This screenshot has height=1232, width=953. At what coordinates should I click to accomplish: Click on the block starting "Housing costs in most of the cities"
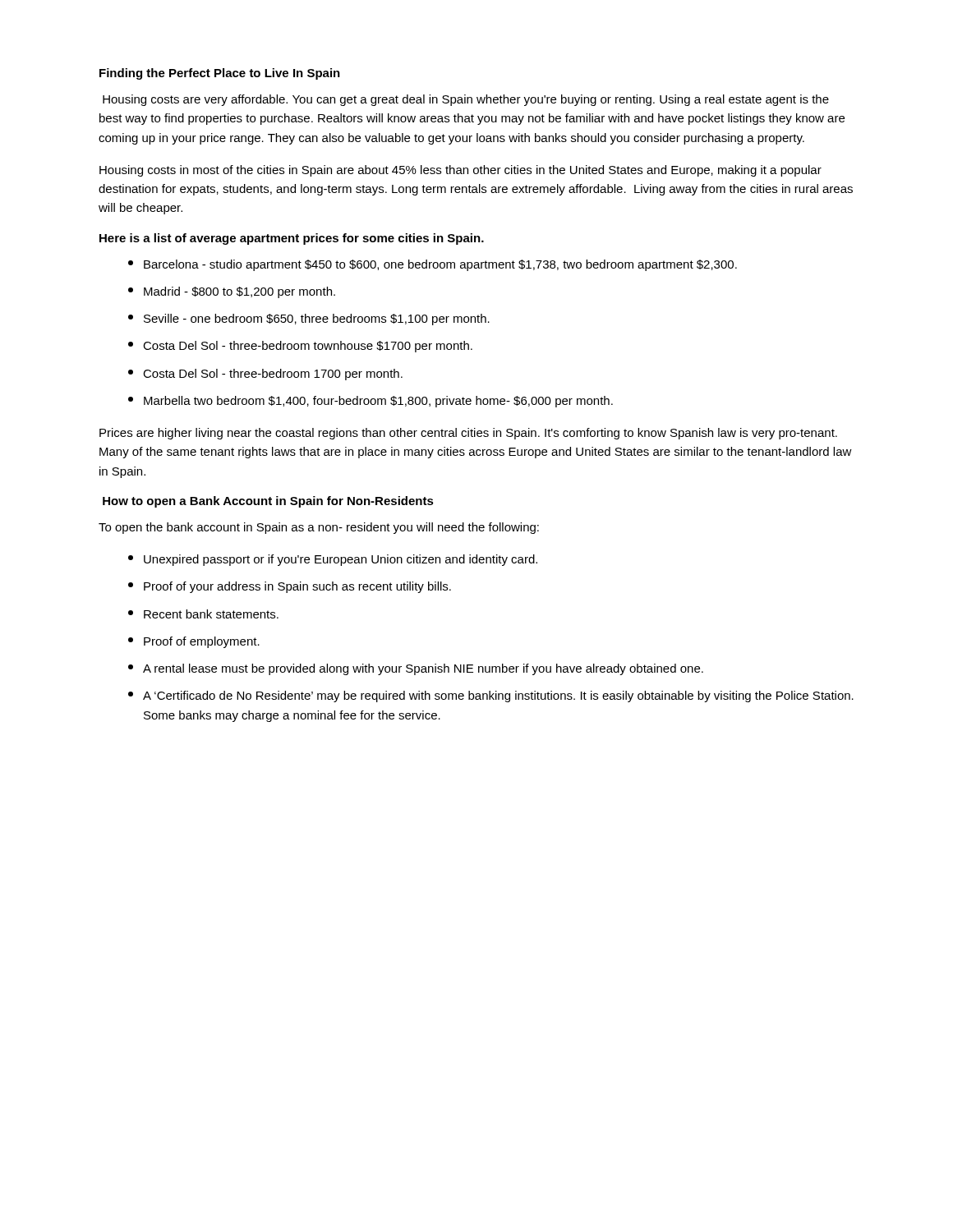[476, 188]
